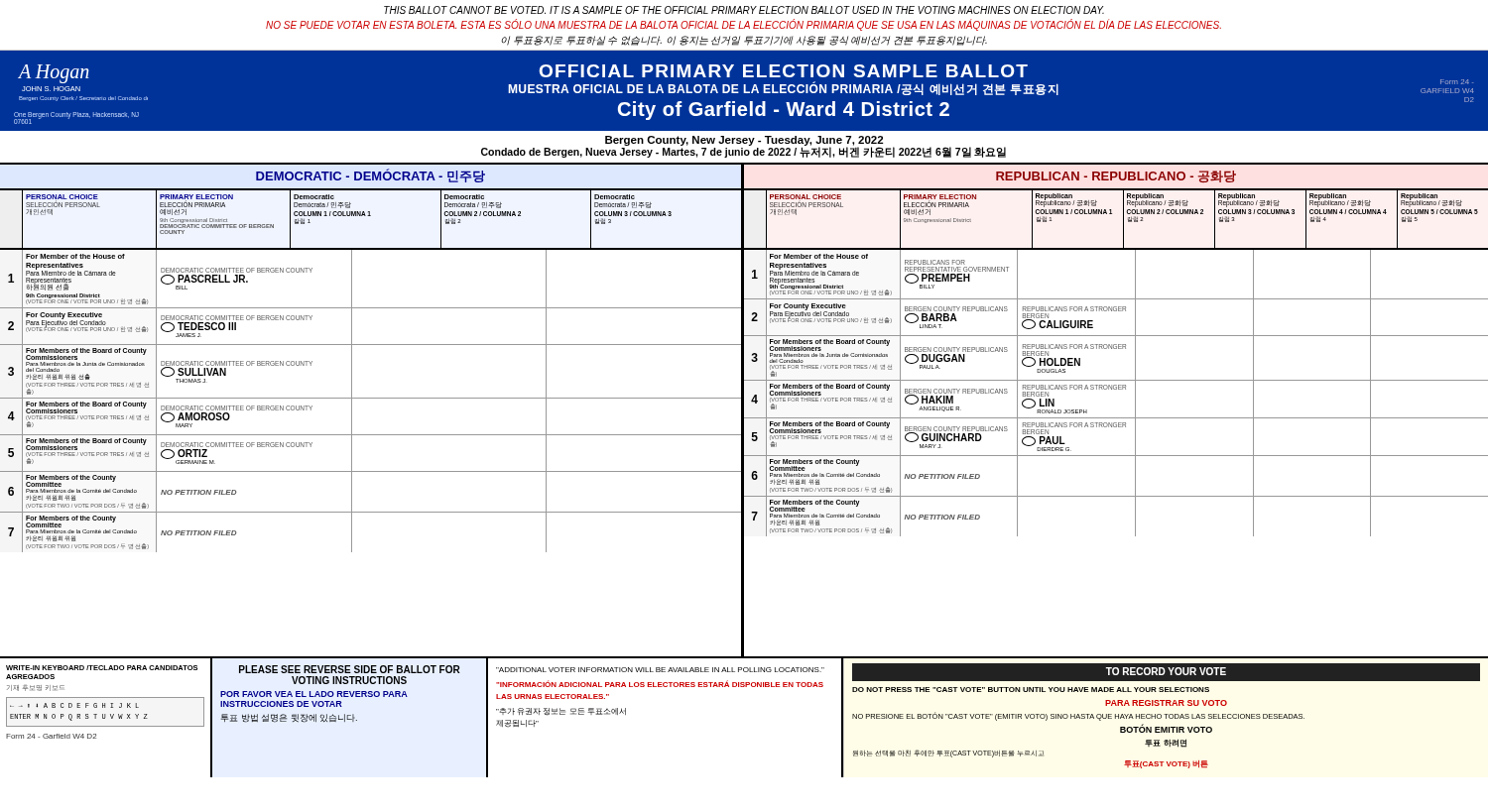This screenshot has width=1488, height=812.
Task: Find the region starting "WRITE-IN KEYBOARD /TECLADO PARA CANDIDATOS"
Action: pyautogui.click(x=102, y=672)
